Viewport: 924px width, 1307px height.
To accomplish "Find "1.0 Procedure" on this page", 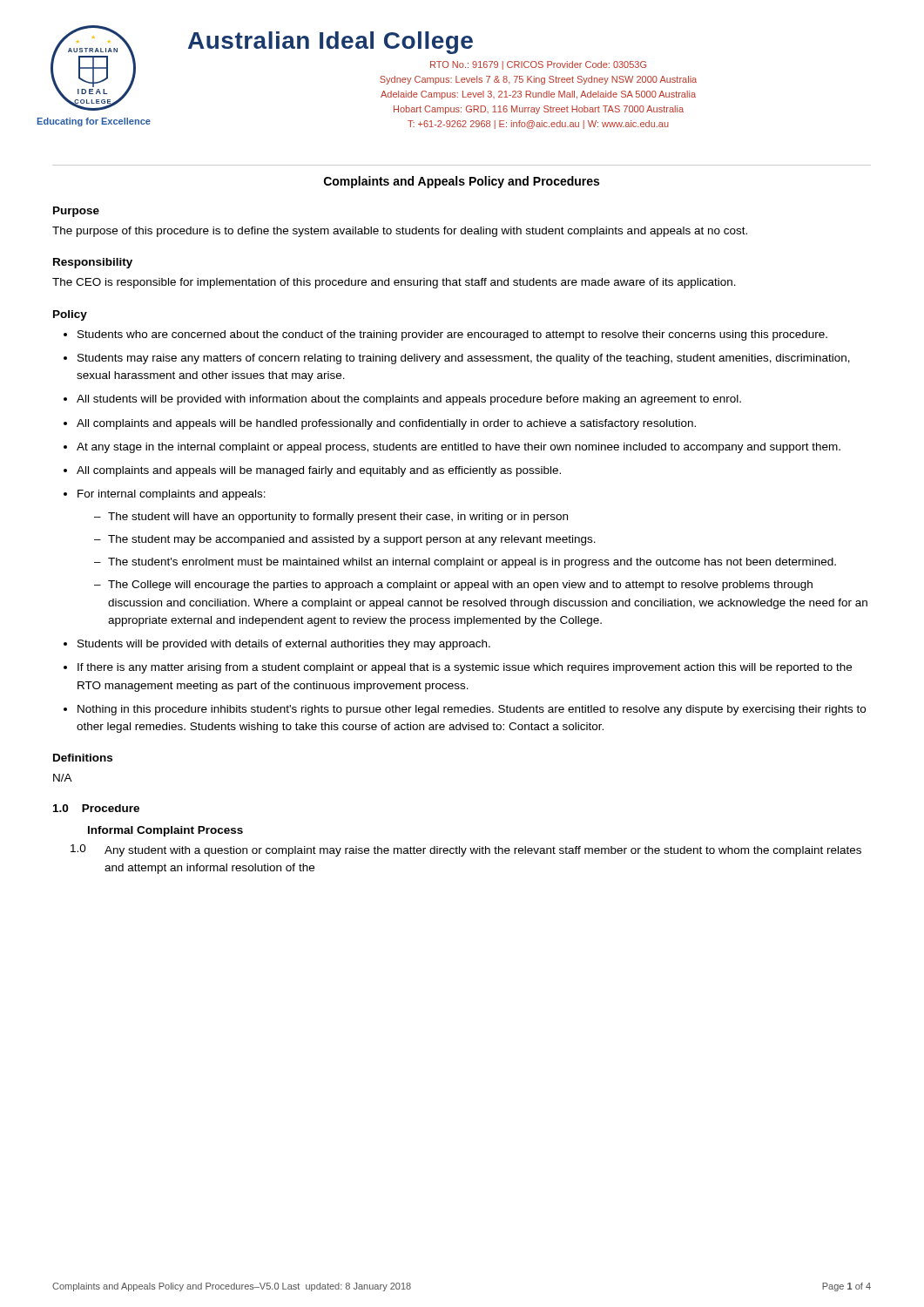I will 96,808.
